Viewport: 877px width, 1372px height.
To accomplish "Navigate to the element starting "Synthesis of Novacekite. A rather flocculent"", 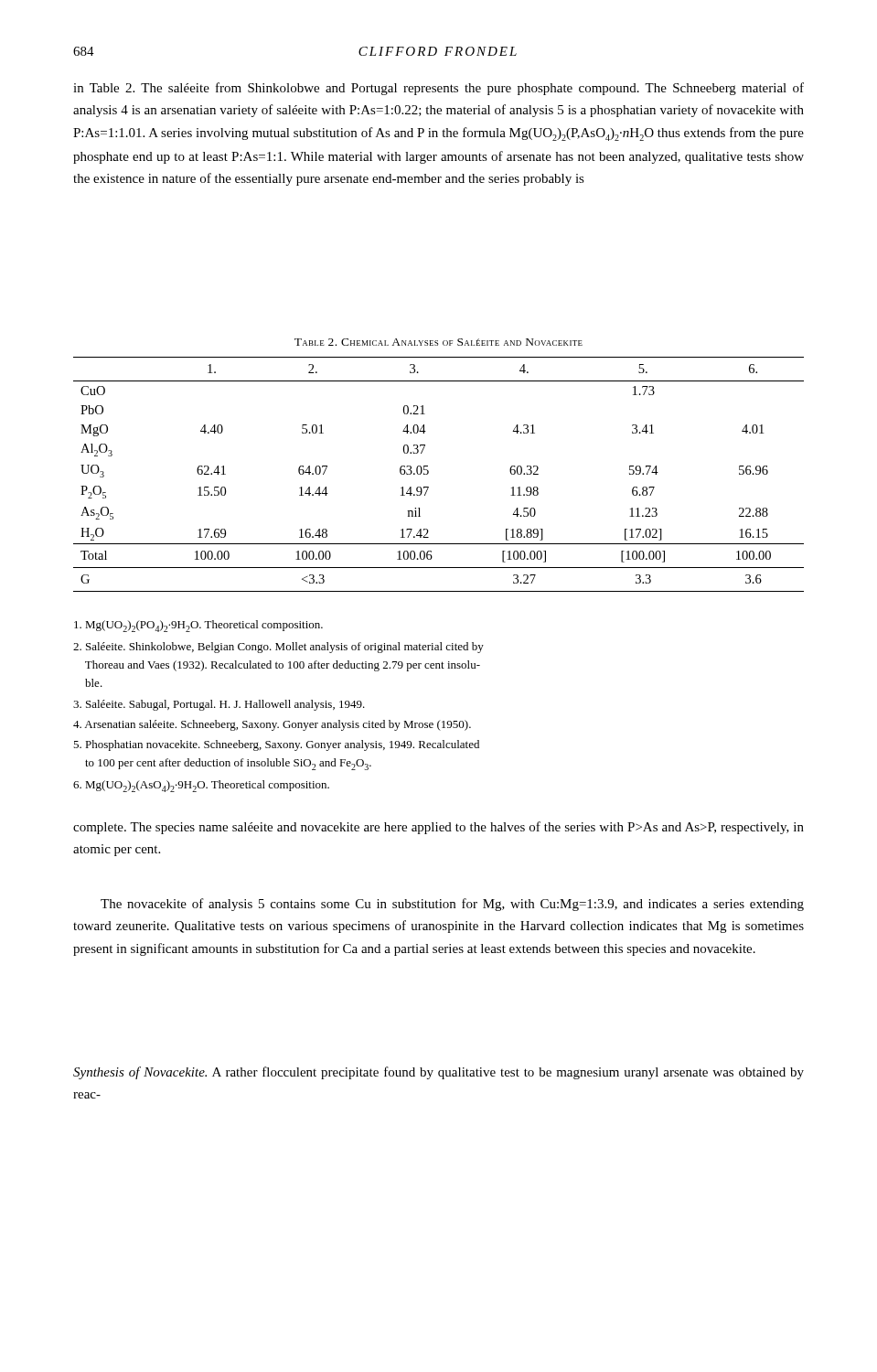I will (438, 1083).
